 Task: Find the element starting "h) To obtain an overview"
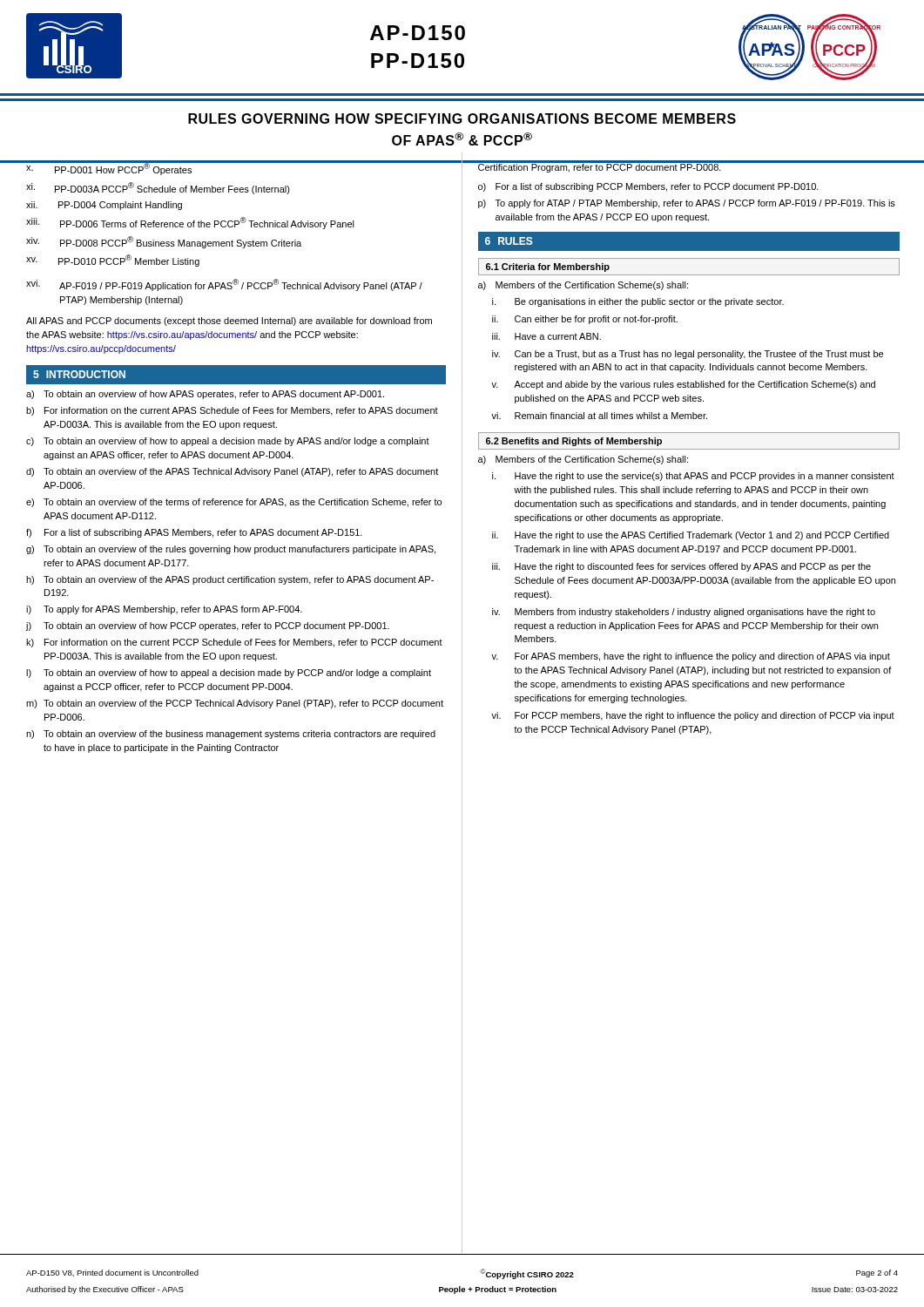pyautogui.click(x=236, y=587)
